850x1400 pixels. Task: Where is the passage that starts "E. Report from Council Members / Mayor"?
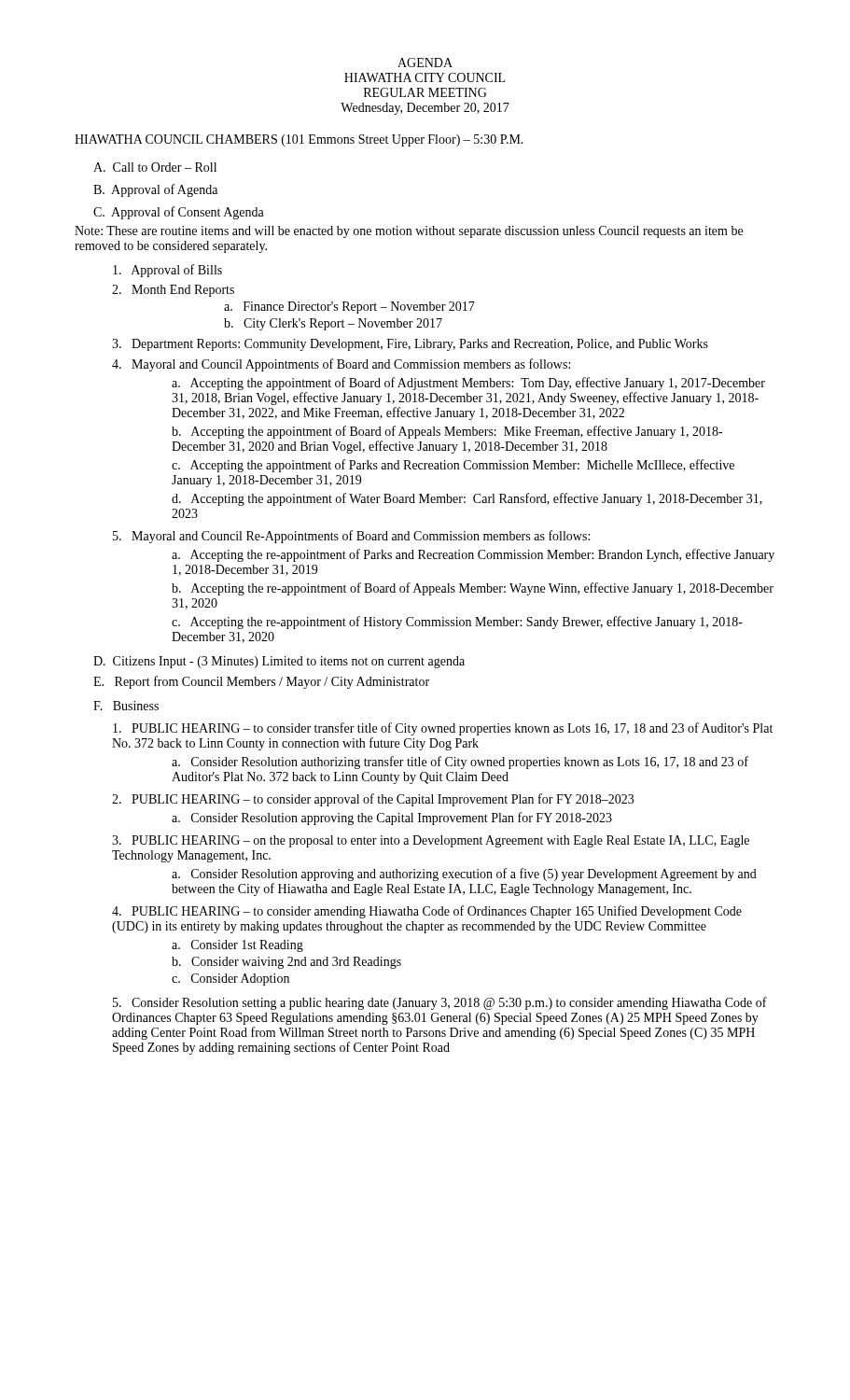coord(261,682)
